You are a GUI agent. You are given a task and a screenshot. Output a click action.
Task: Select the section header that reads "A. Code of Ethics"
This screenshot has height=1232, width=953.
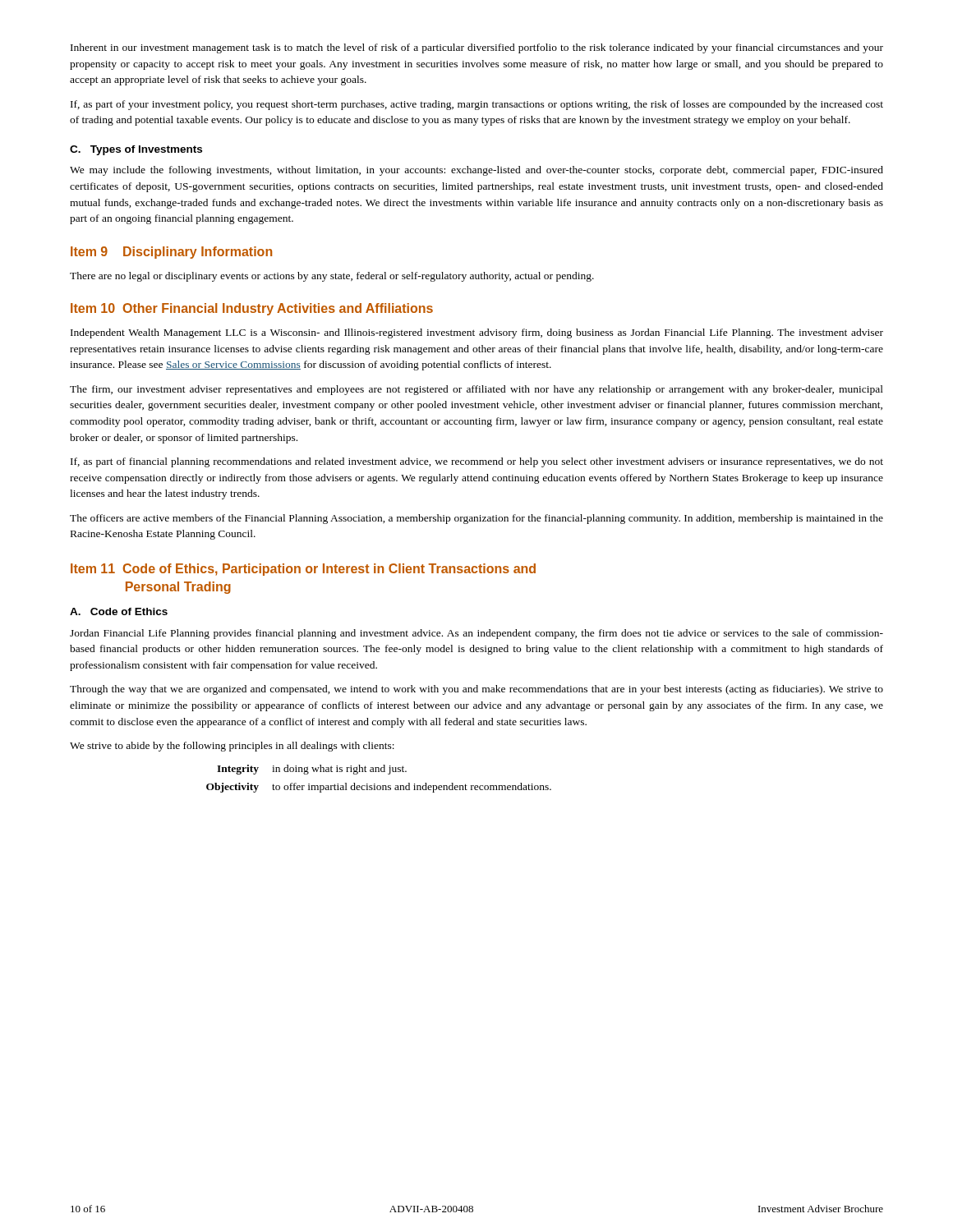coord(119,611)
